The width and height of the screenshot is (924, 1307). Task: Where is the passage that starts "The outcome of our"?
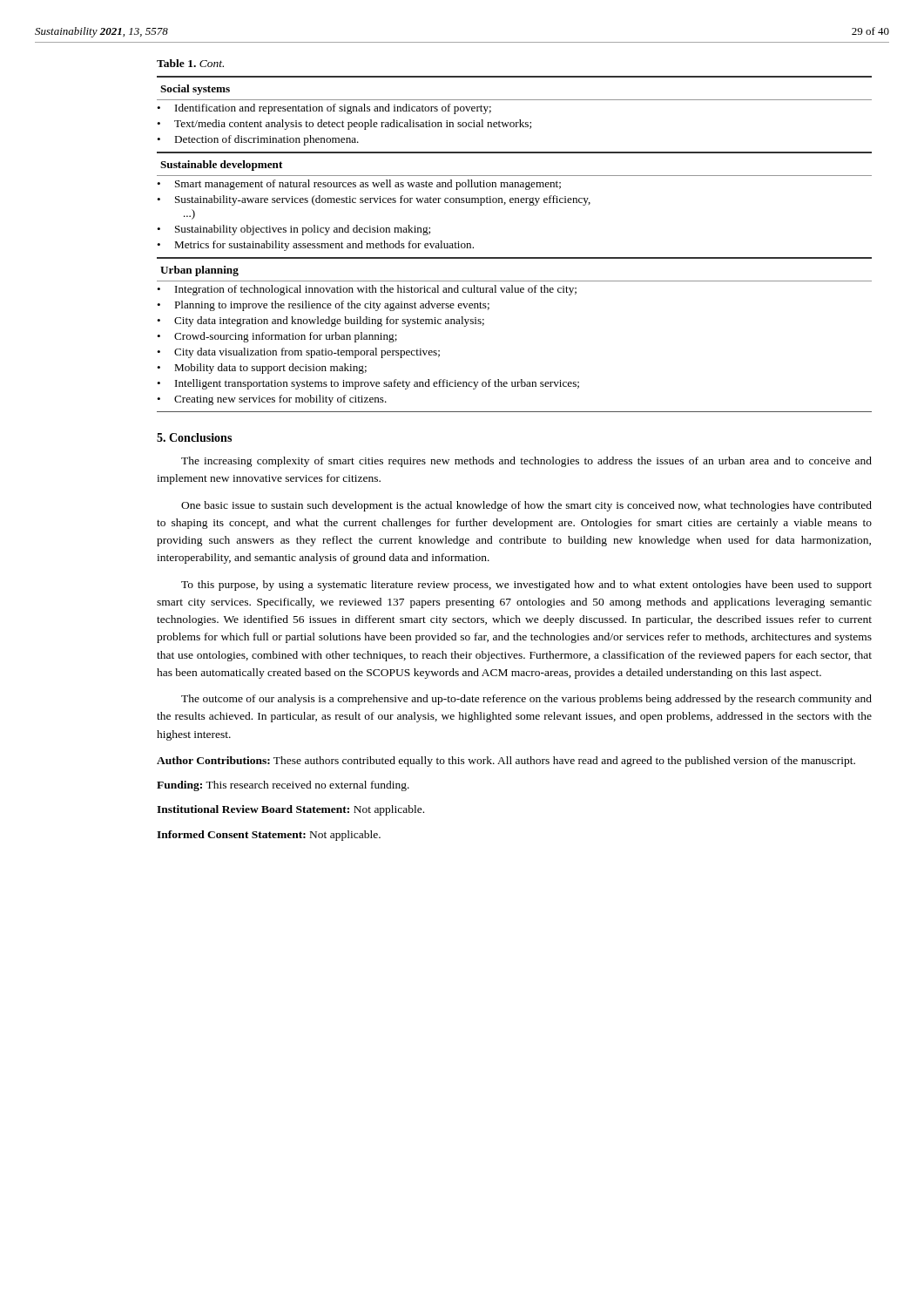coord(514,716)
